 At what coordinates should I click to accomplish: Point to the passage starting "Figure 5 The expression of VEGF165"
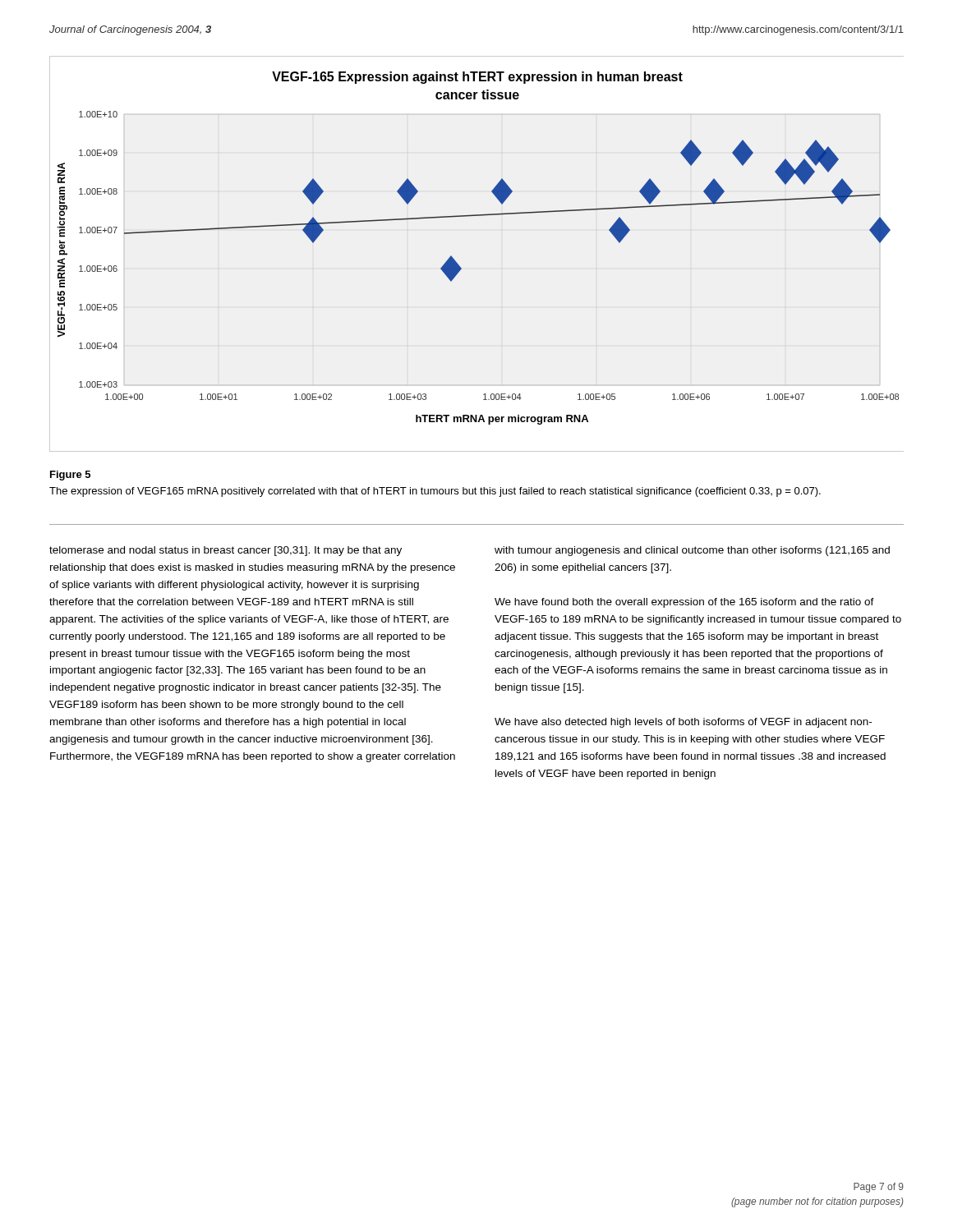coord(435,483)
